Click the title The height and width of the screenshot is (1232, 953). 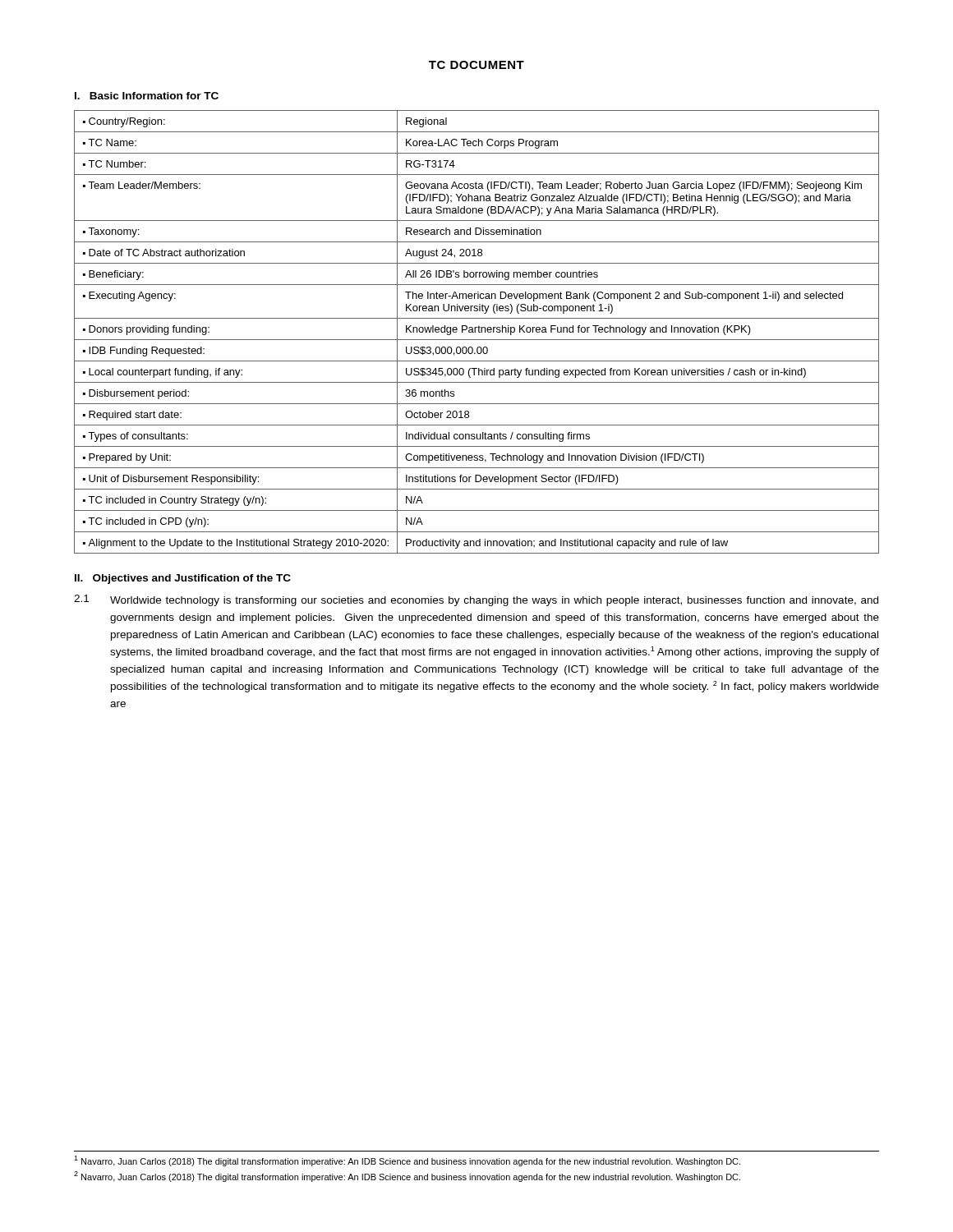pos(476,64)
